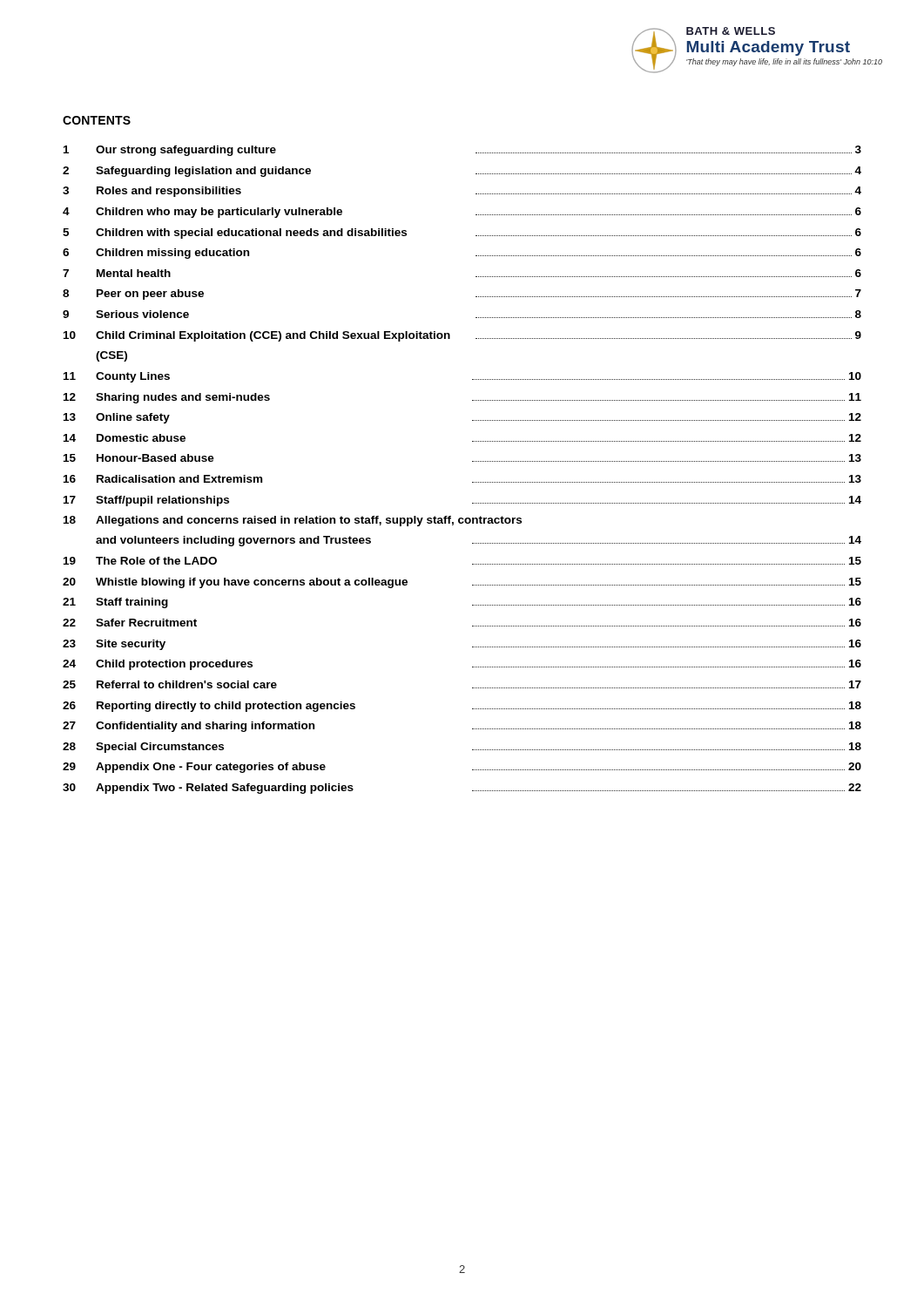Select the list item containing "11 County Lines 10"
The height and width of the screenshot is (1307, 924).
coord(462,376)
